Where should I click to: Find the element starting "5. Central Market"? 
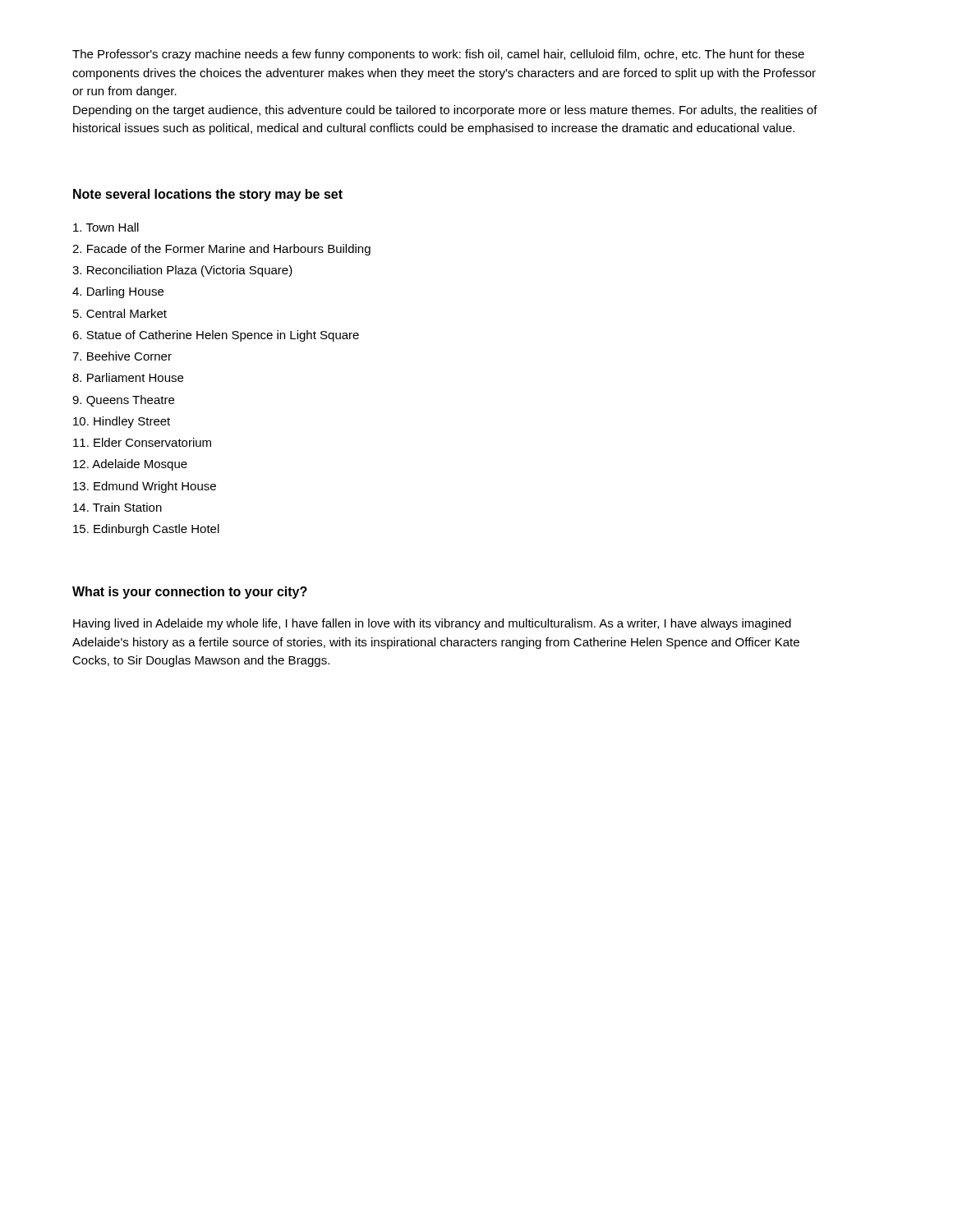coord(120,313)
